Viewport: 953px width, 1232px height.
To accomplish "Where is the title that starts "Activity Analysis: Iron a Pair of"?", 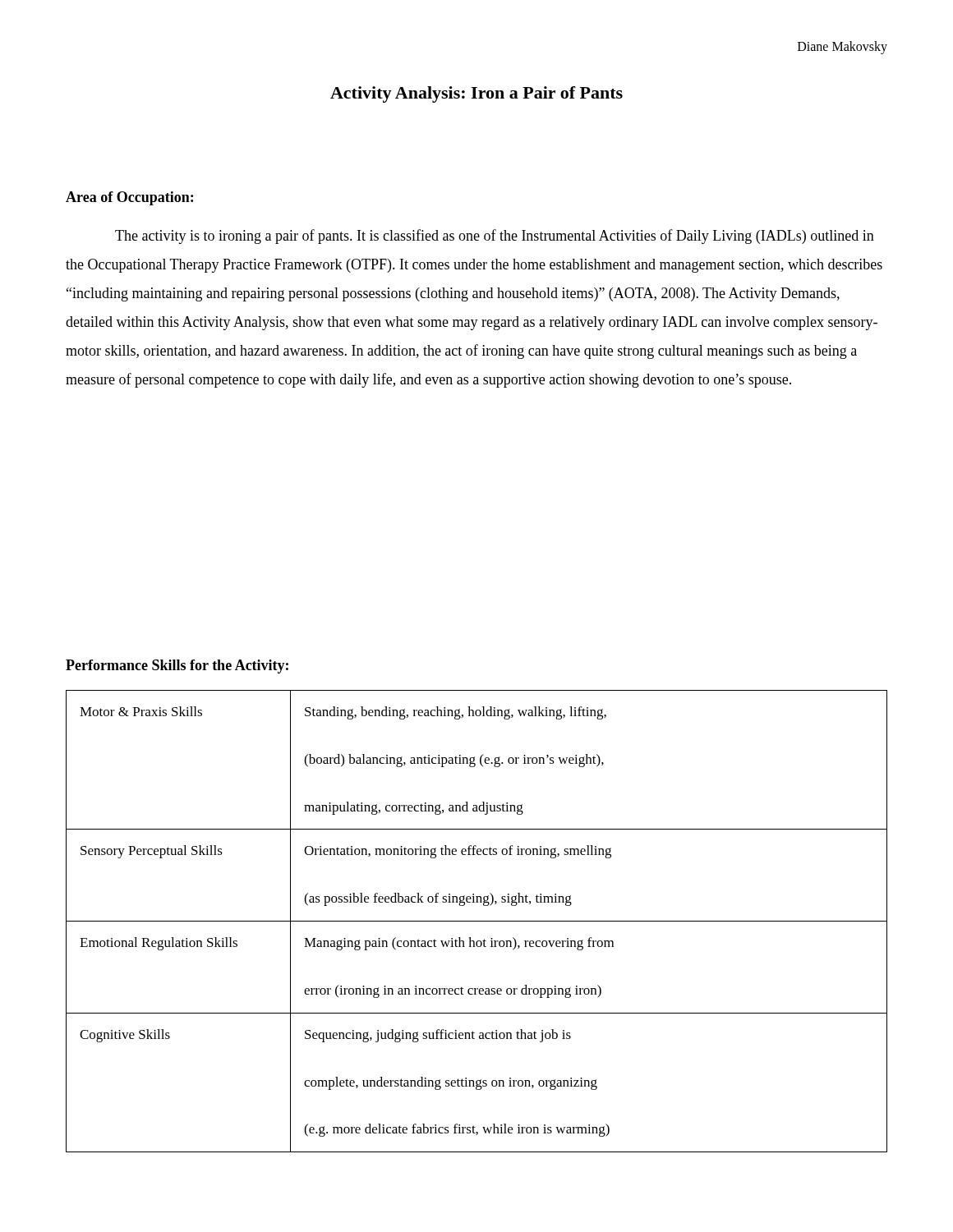I will (476, 93).
